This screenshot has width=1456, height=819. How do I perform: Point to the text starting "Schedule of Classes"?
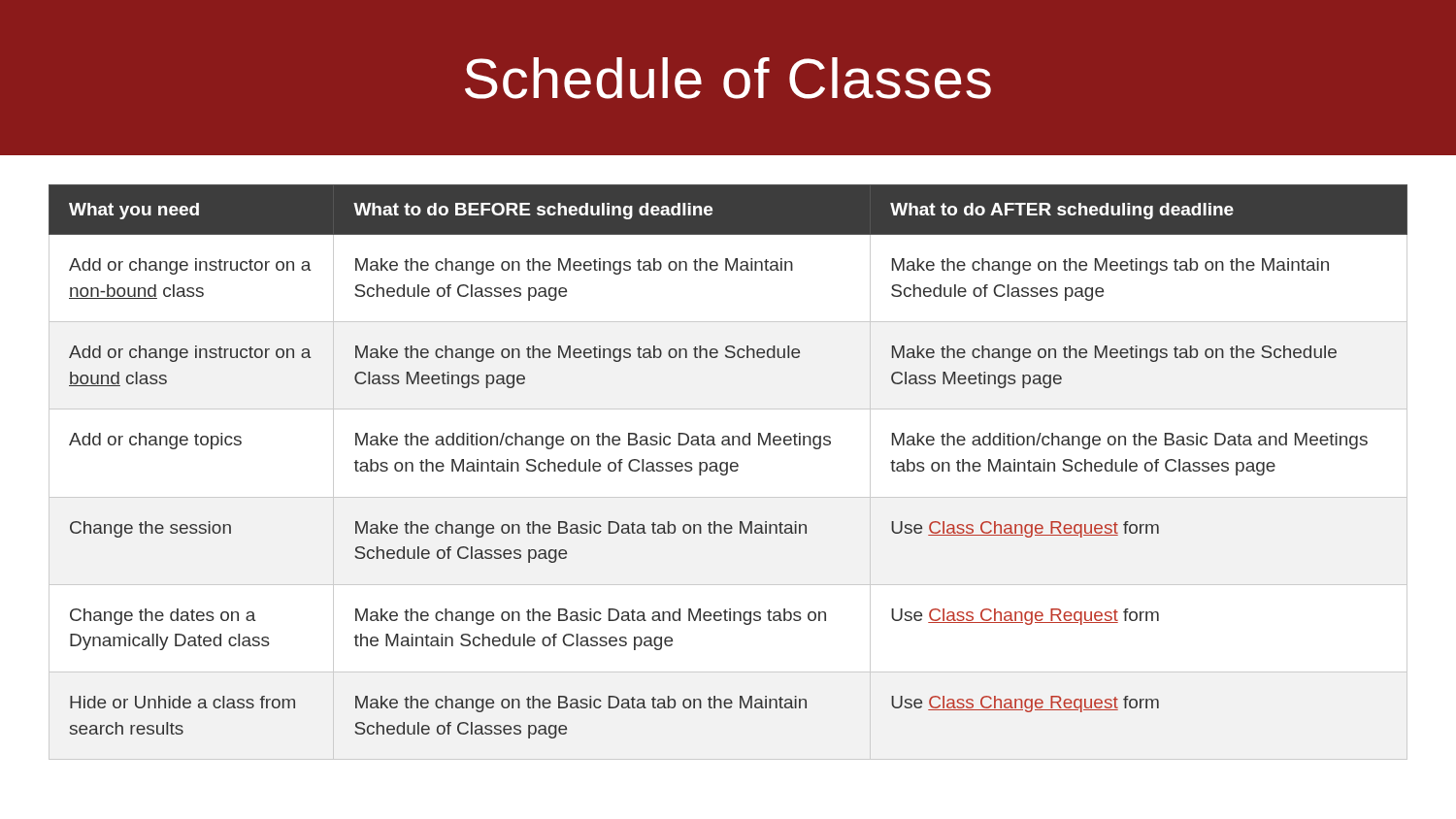tap(728, 78)
